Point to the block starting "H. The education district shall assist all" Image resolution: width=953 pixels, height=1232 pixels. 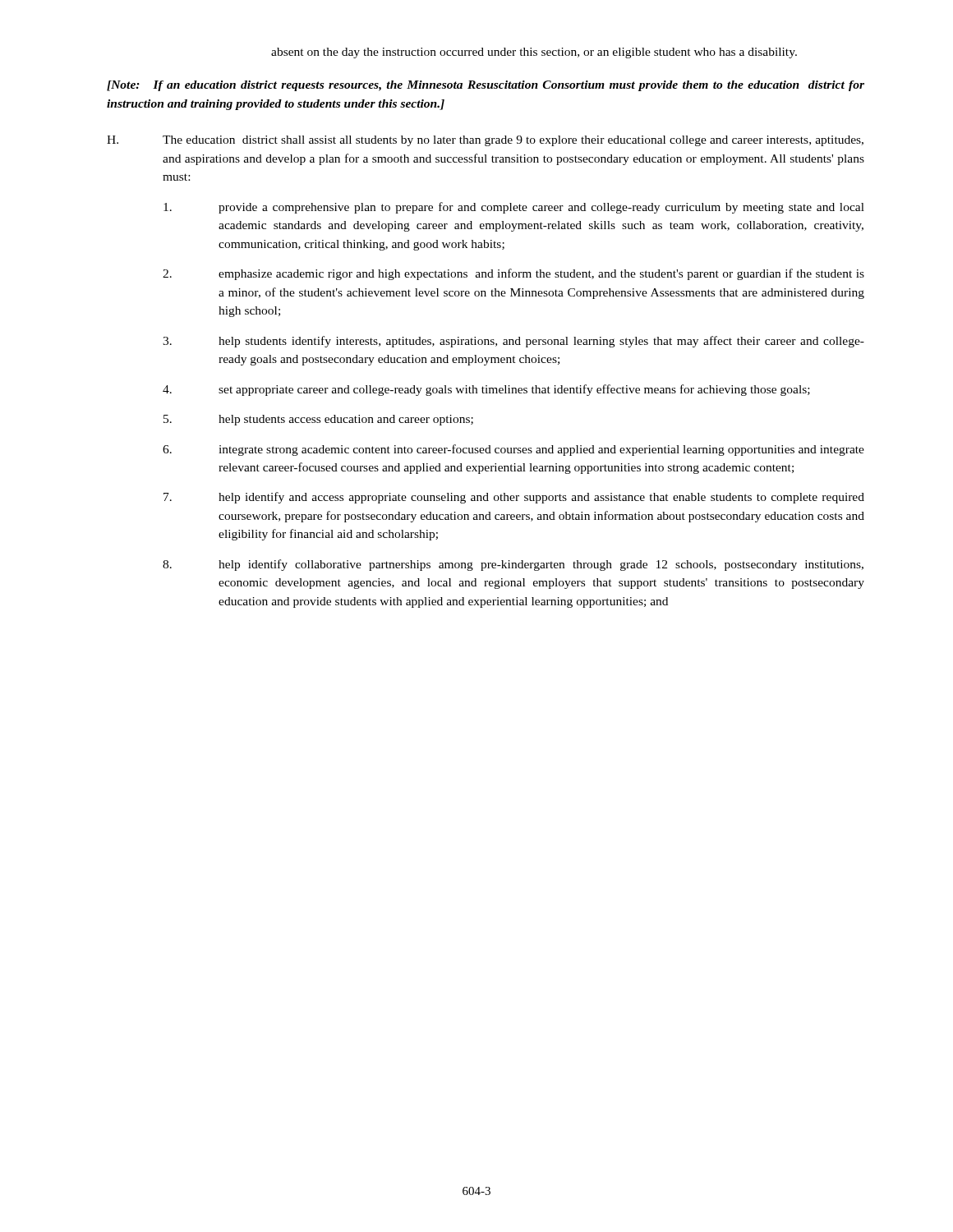pyautogui.click(x=486, y=159)
